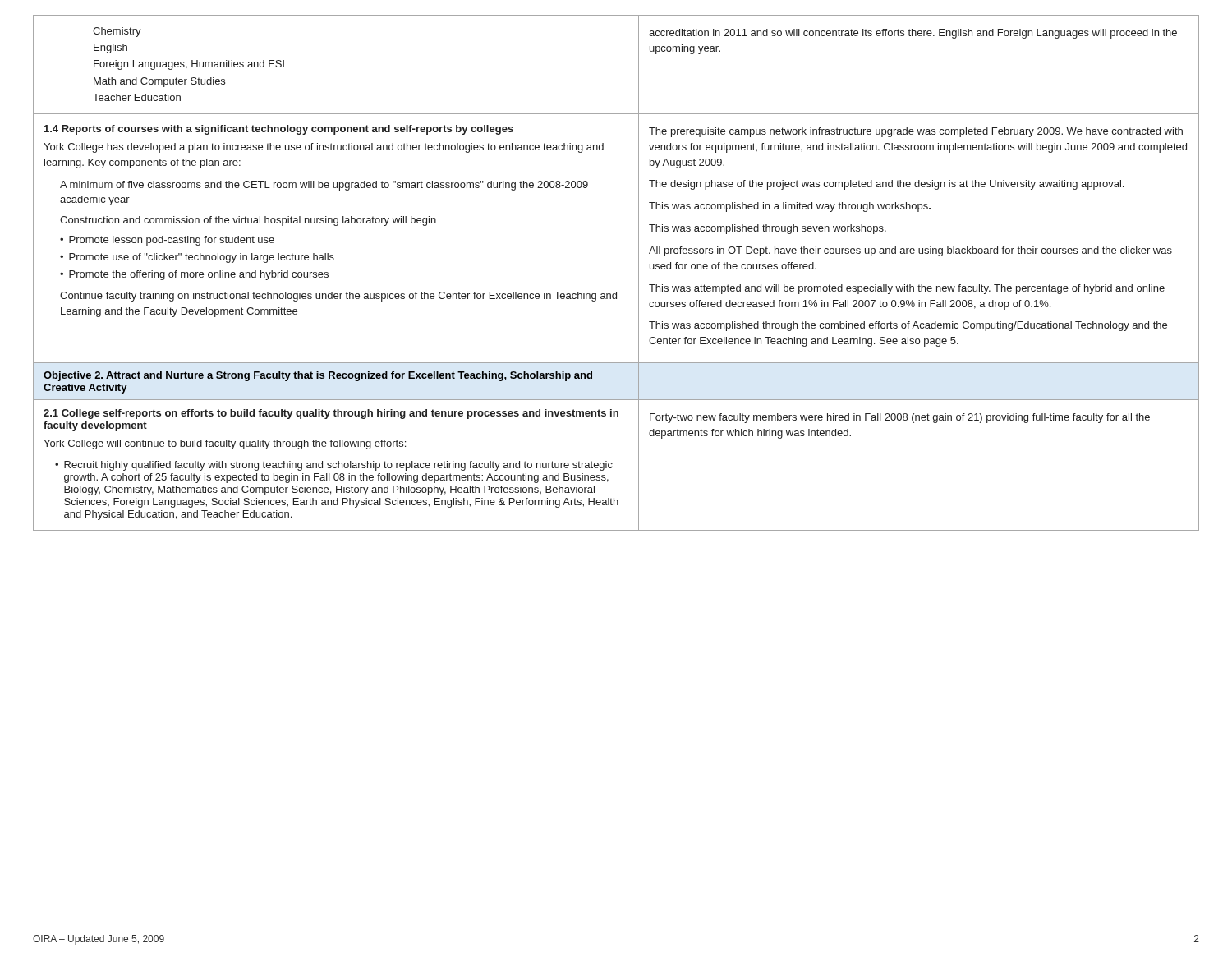
Task: Click on the element starting "Construction and commission of the virtual hospital nursing"
Action: click(344, 221)
